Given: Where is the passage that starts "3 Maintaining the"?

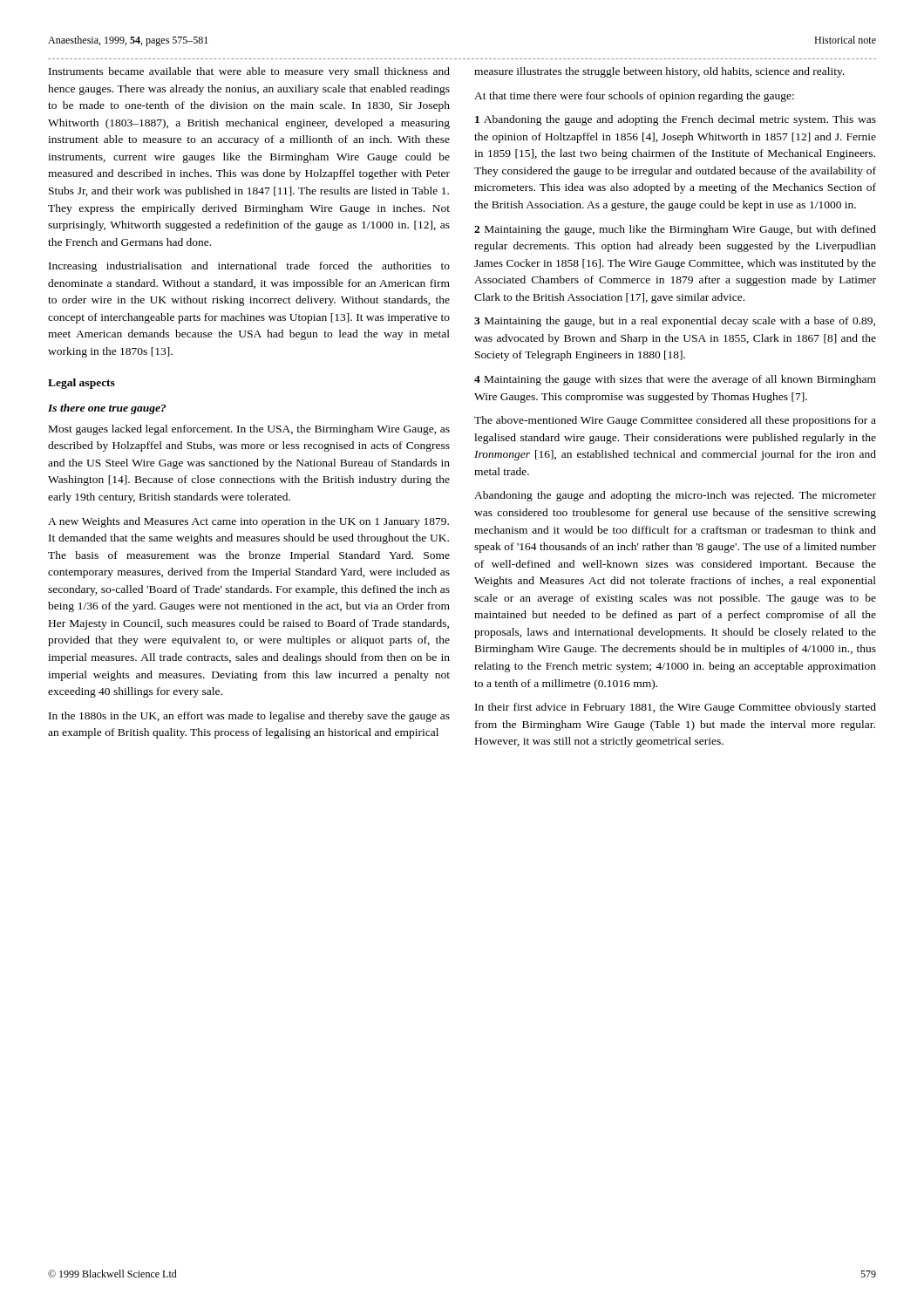Looking at the screenshot, I should click(x=675, y=338).
